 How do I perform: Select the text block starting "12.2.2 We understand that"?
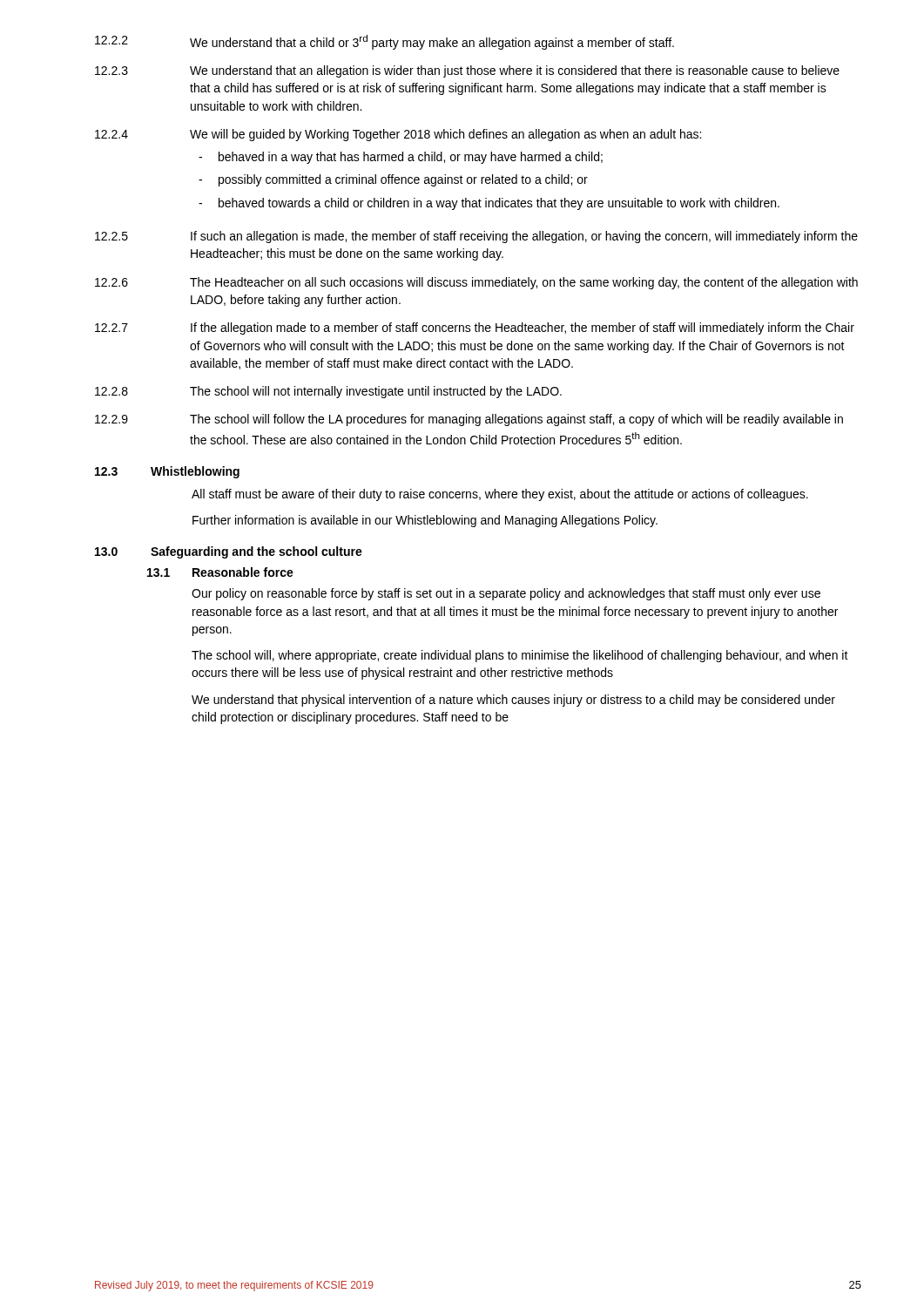click(478, 41)
